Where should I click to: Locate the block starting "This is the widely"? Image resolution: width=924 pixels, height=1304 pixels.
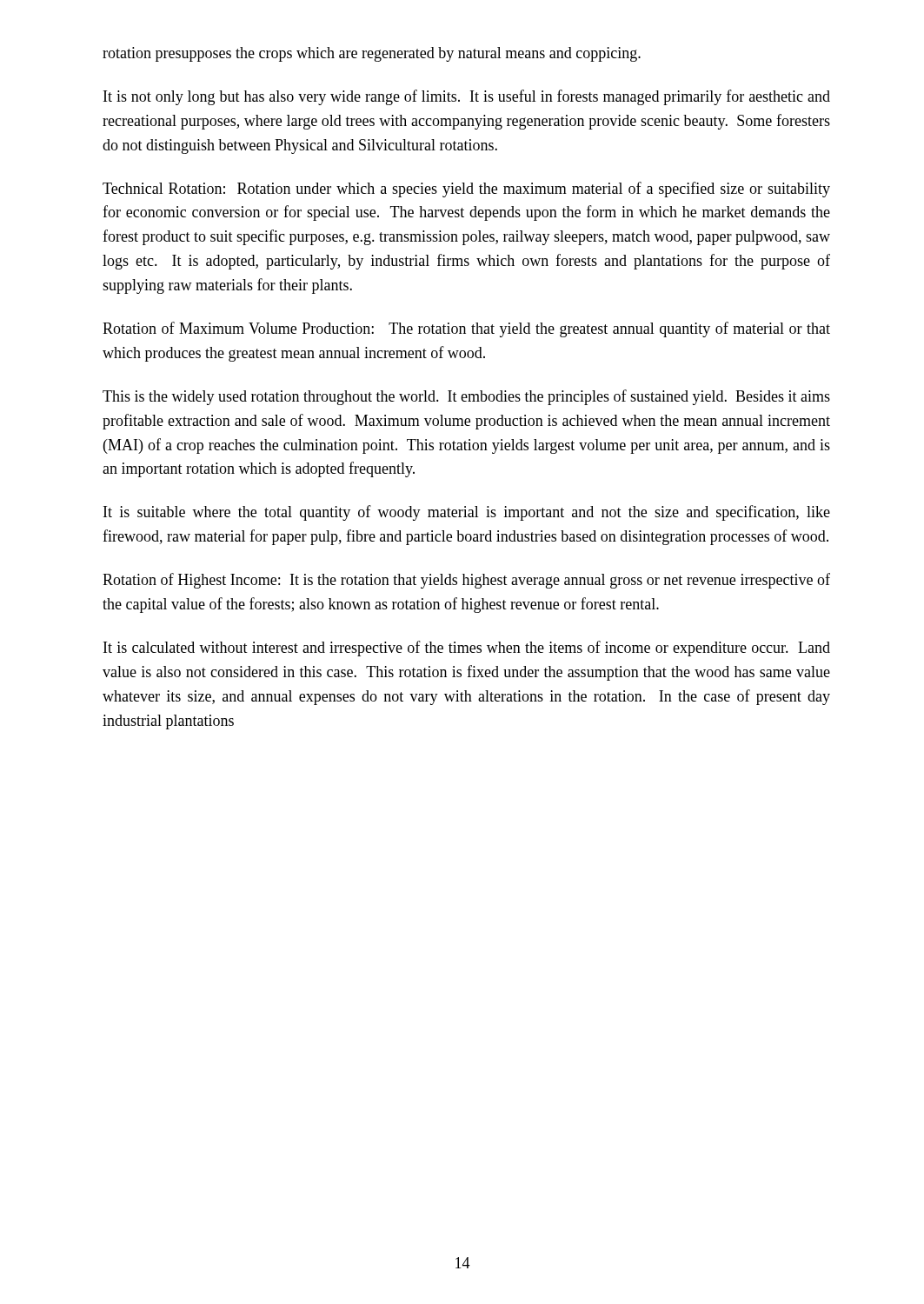(466, 433)
